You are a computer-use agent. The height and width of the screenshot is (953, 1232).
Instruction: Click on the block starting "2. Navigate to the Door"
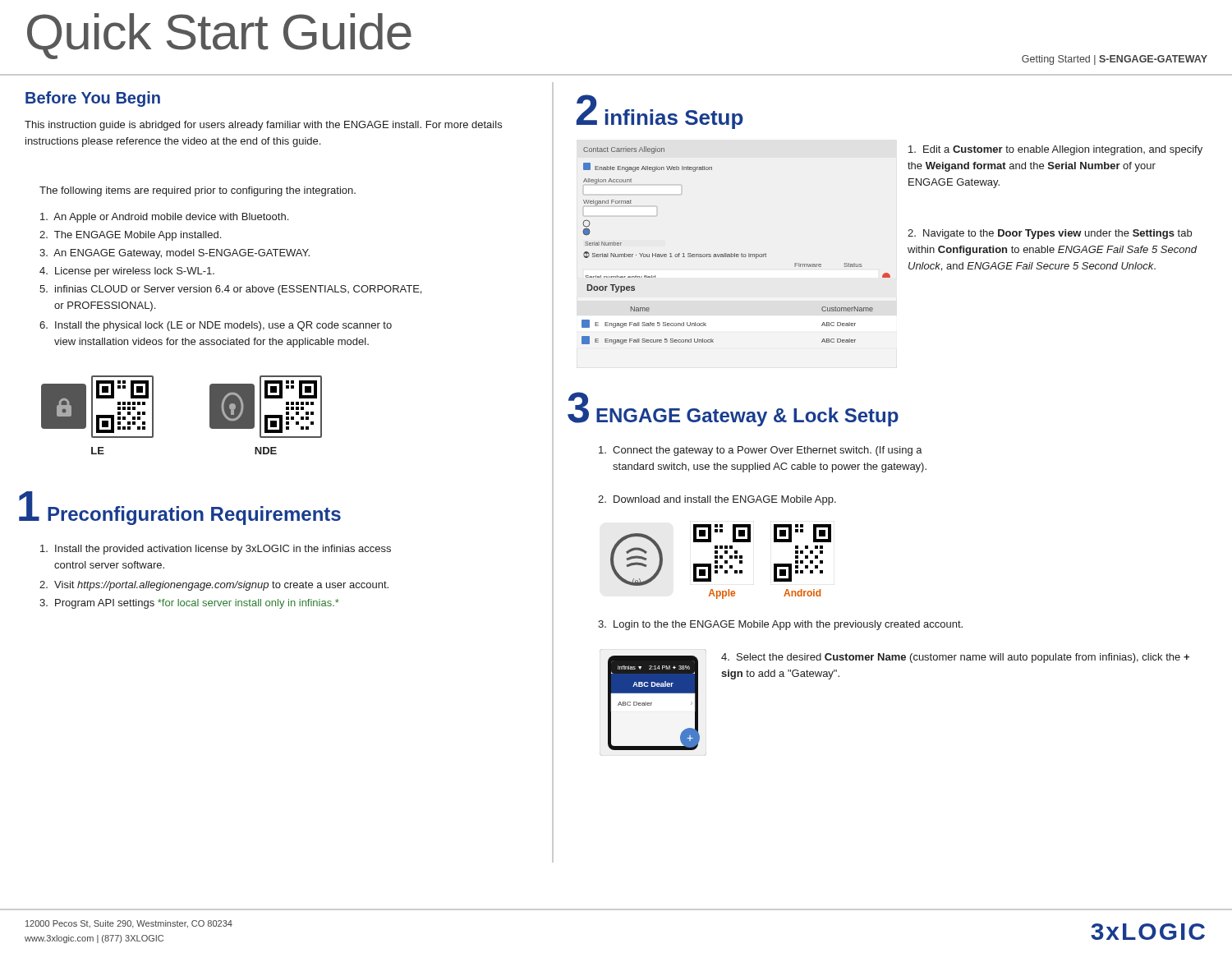(x=1052, y=249)
